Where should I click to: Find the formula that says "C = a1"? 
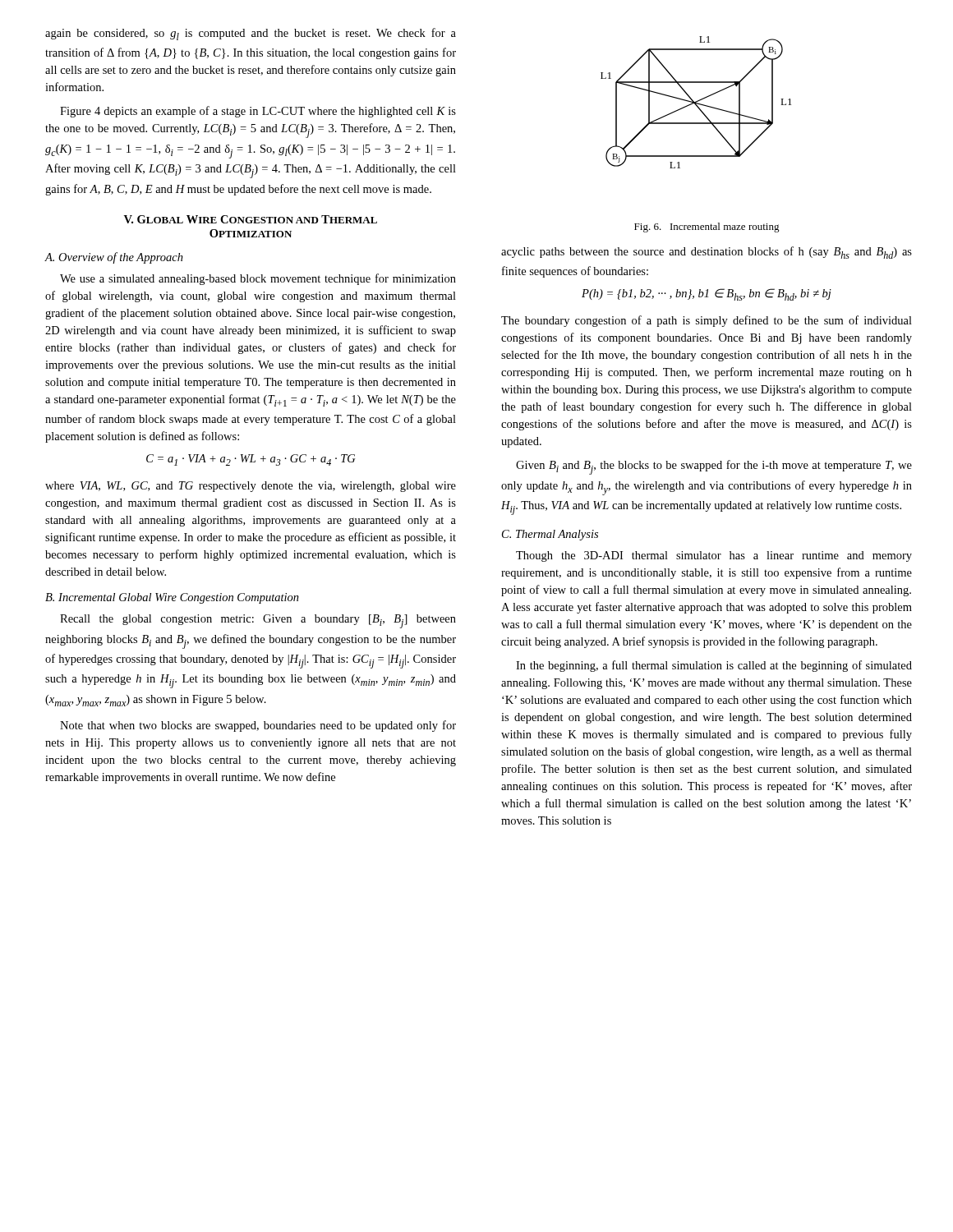(251, 460)
